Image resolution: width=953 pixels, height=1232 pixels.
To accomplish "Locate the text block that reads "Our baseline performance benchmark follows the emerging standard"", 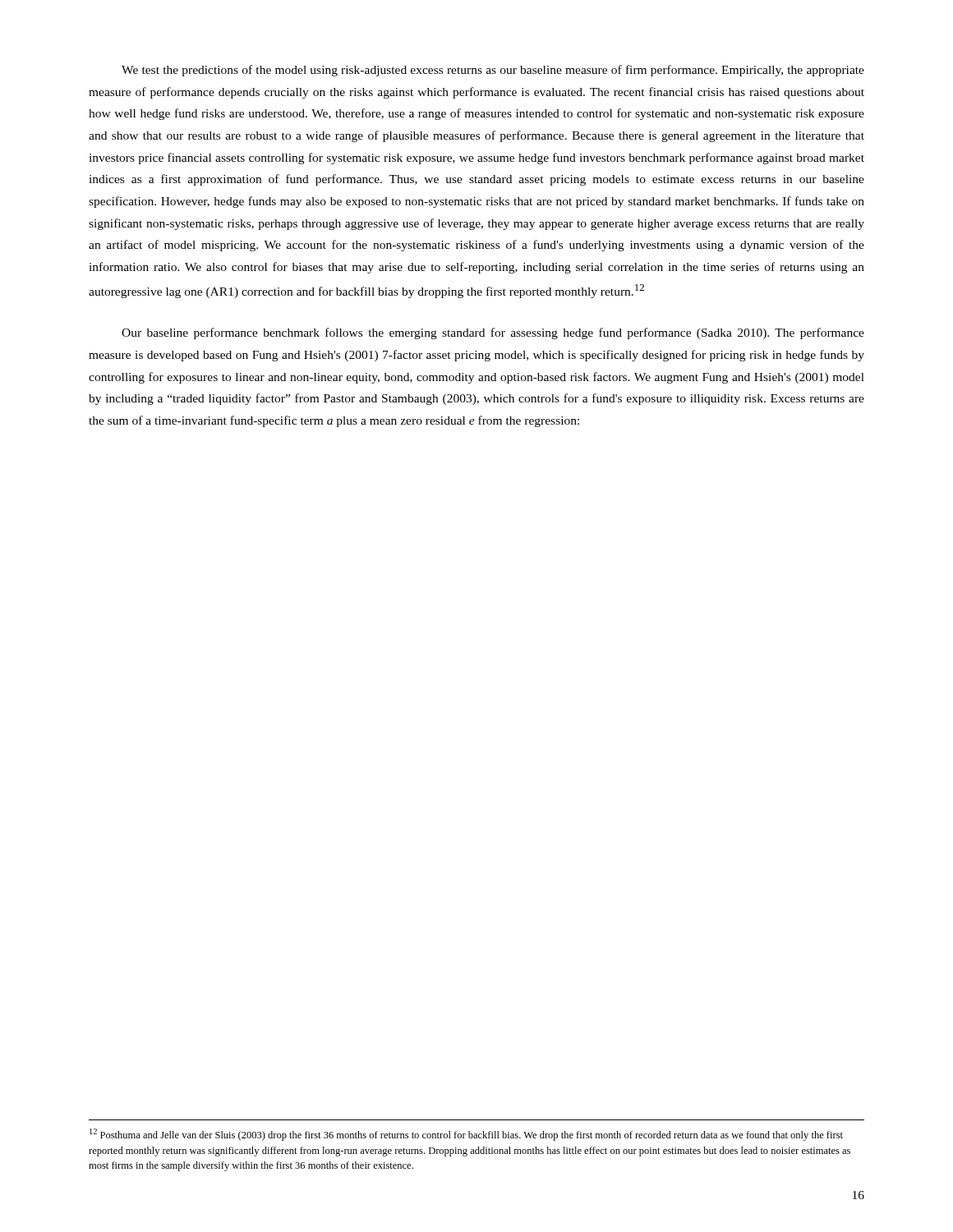I will [x=476, y=377].
